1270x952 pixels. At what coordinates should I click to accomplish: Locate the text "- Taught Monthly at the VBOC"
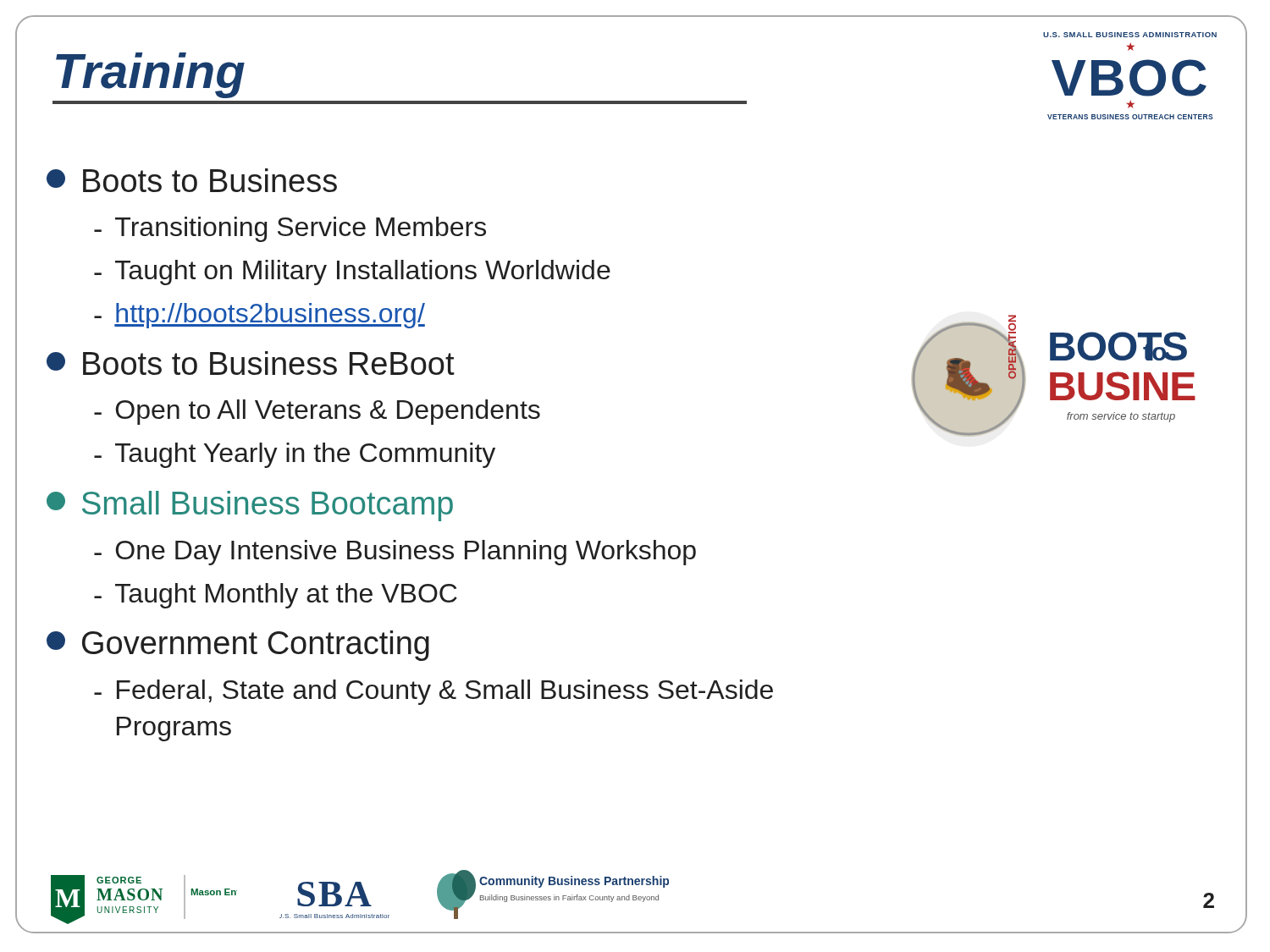(x=276, y=595)
